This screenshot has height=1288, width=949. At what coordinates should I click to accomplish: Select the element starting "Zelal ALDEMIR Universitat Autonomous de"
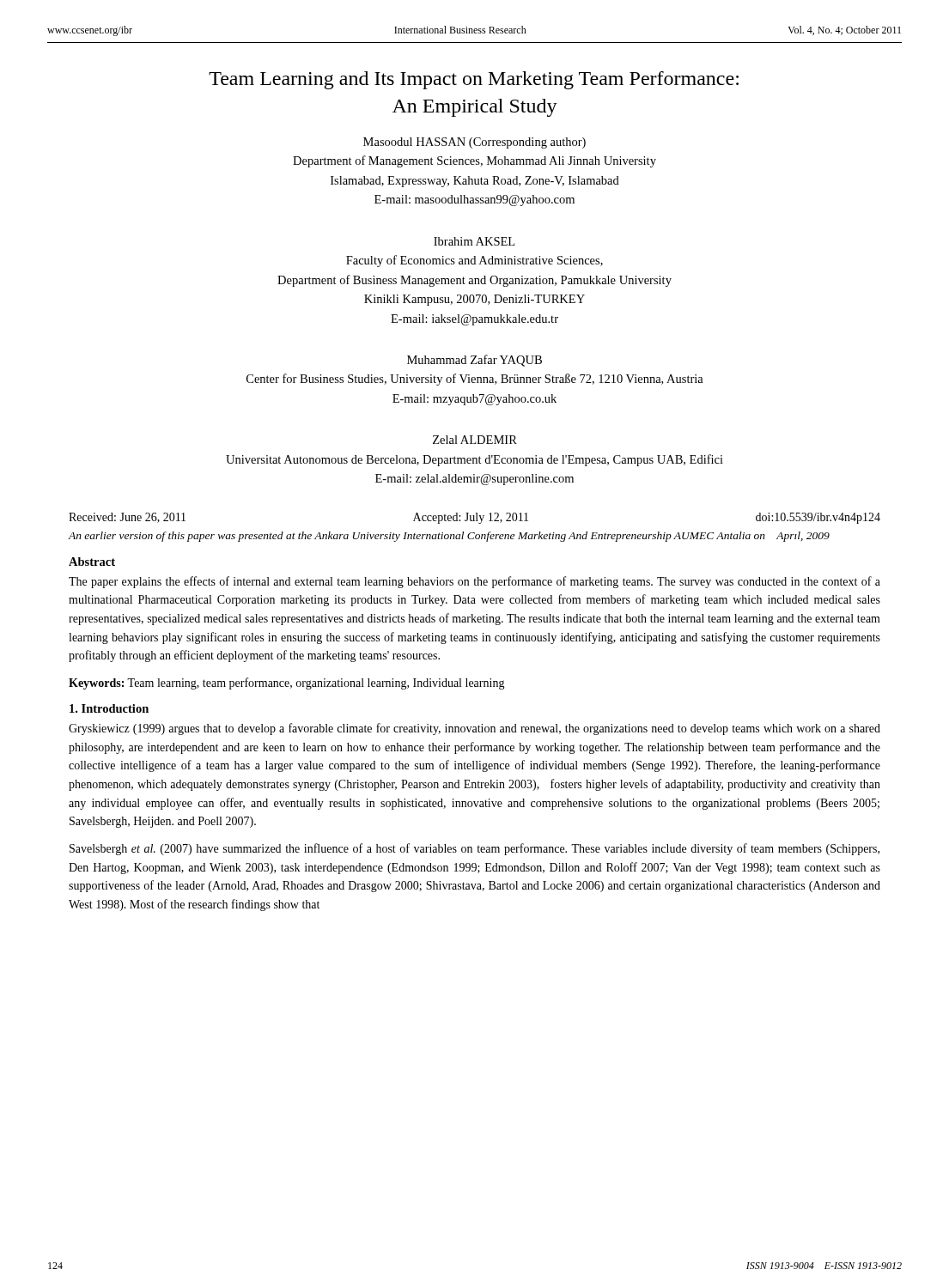pos(474,459)
